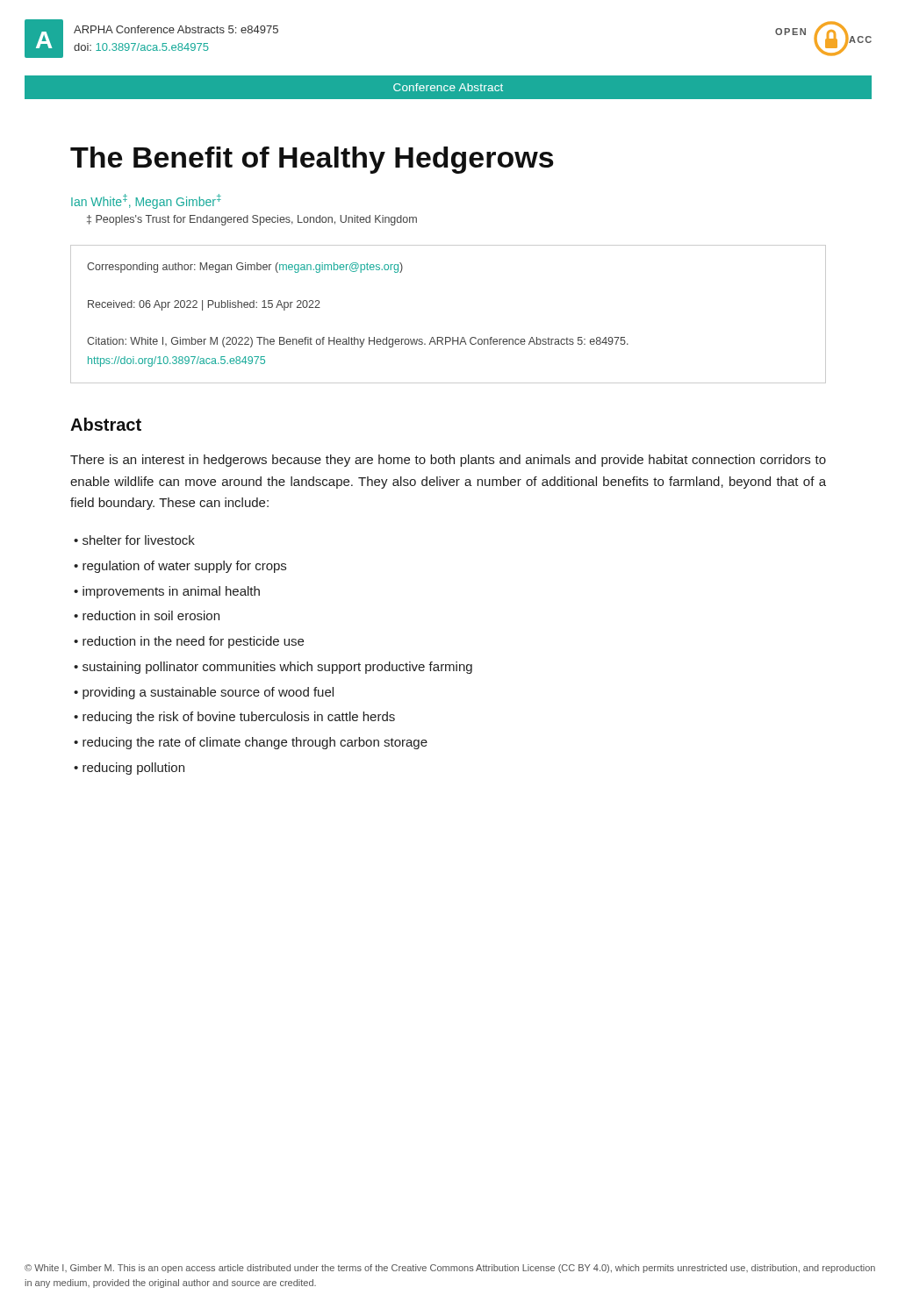Click on the text block that says "Corresponding author: Megan Gimber (megan.gimber@ptes.org) Received:"
This screenshot has height=1316, width=905.
click(x=245, y=268)
